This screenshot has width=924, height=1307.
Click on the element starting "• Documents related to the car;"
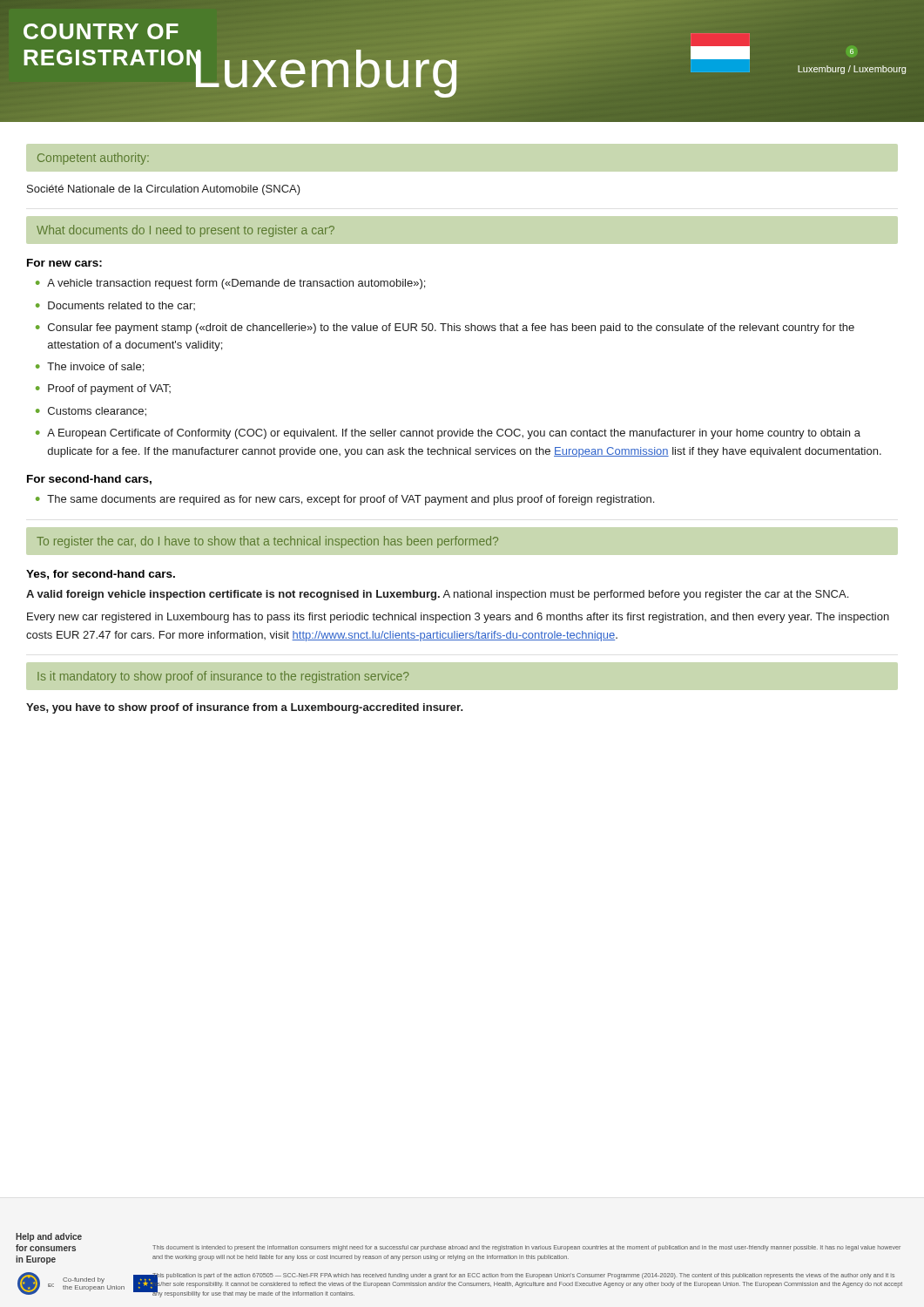115,306
